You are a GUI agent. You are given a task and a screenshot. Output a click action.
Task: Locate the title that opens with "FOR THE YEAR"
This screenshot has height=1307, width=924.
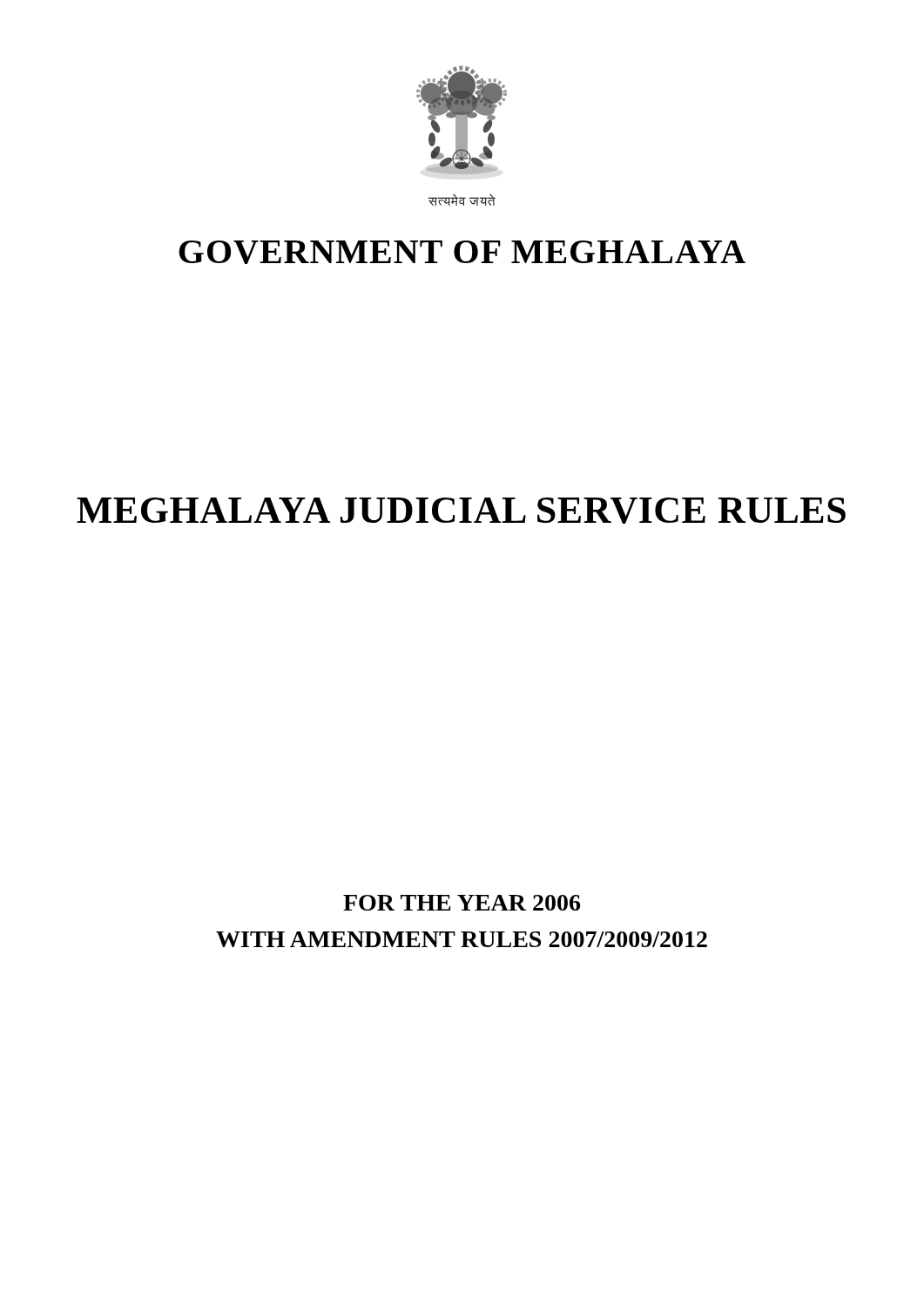(462, 921)
